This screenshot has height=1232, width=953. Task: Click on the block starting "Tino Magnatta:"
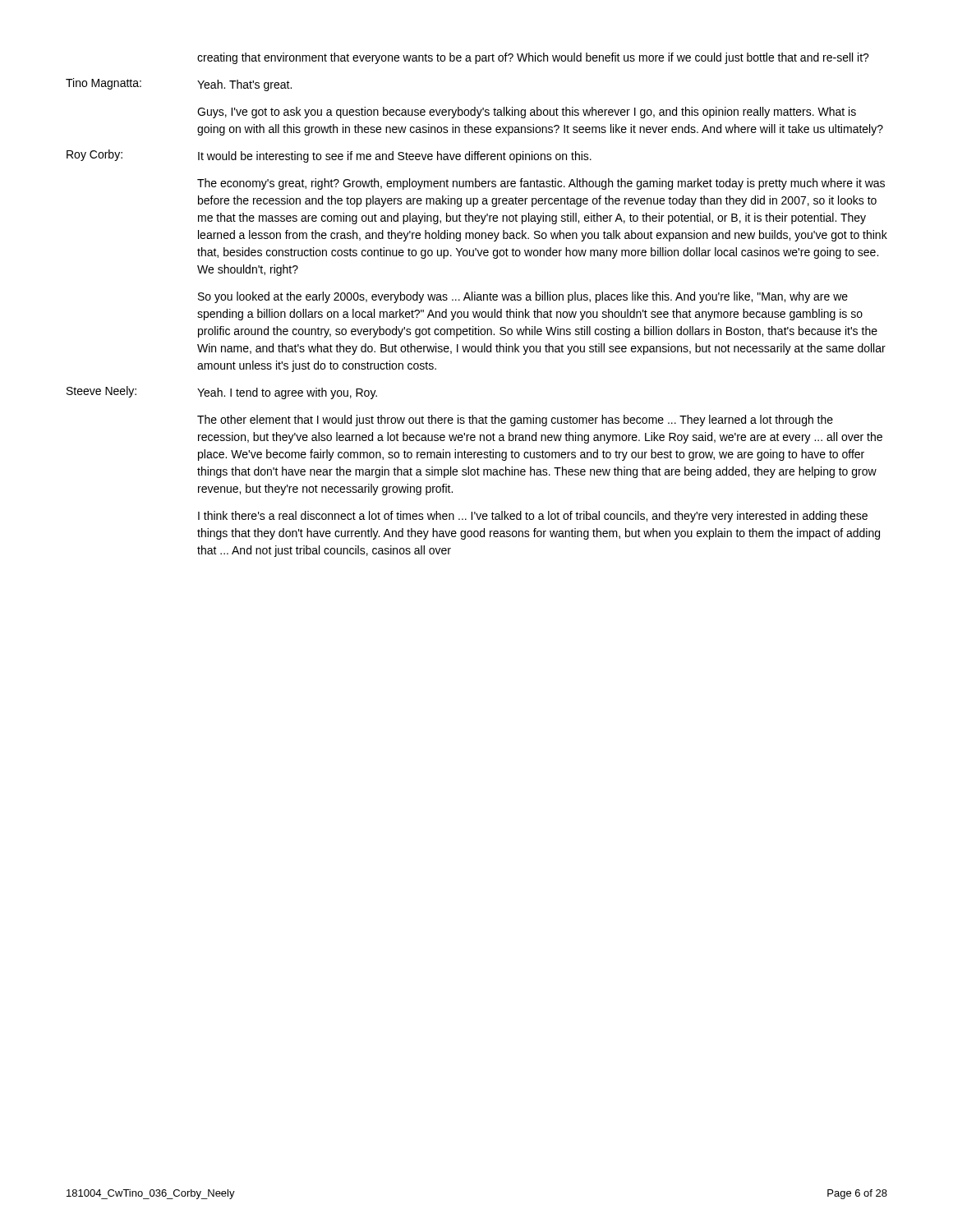click(x=104, y=83)
